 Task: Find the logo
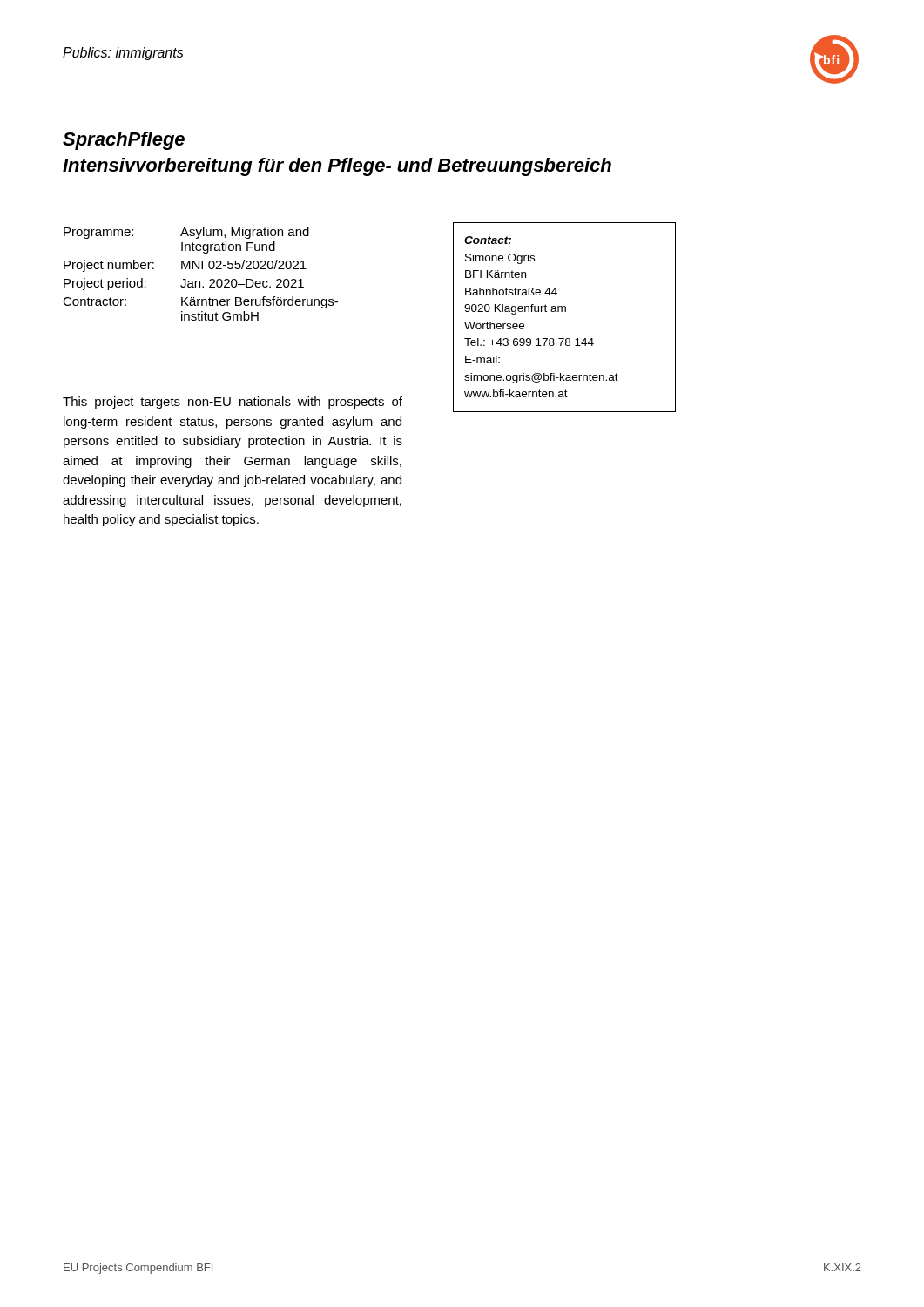tap(826, 61)
